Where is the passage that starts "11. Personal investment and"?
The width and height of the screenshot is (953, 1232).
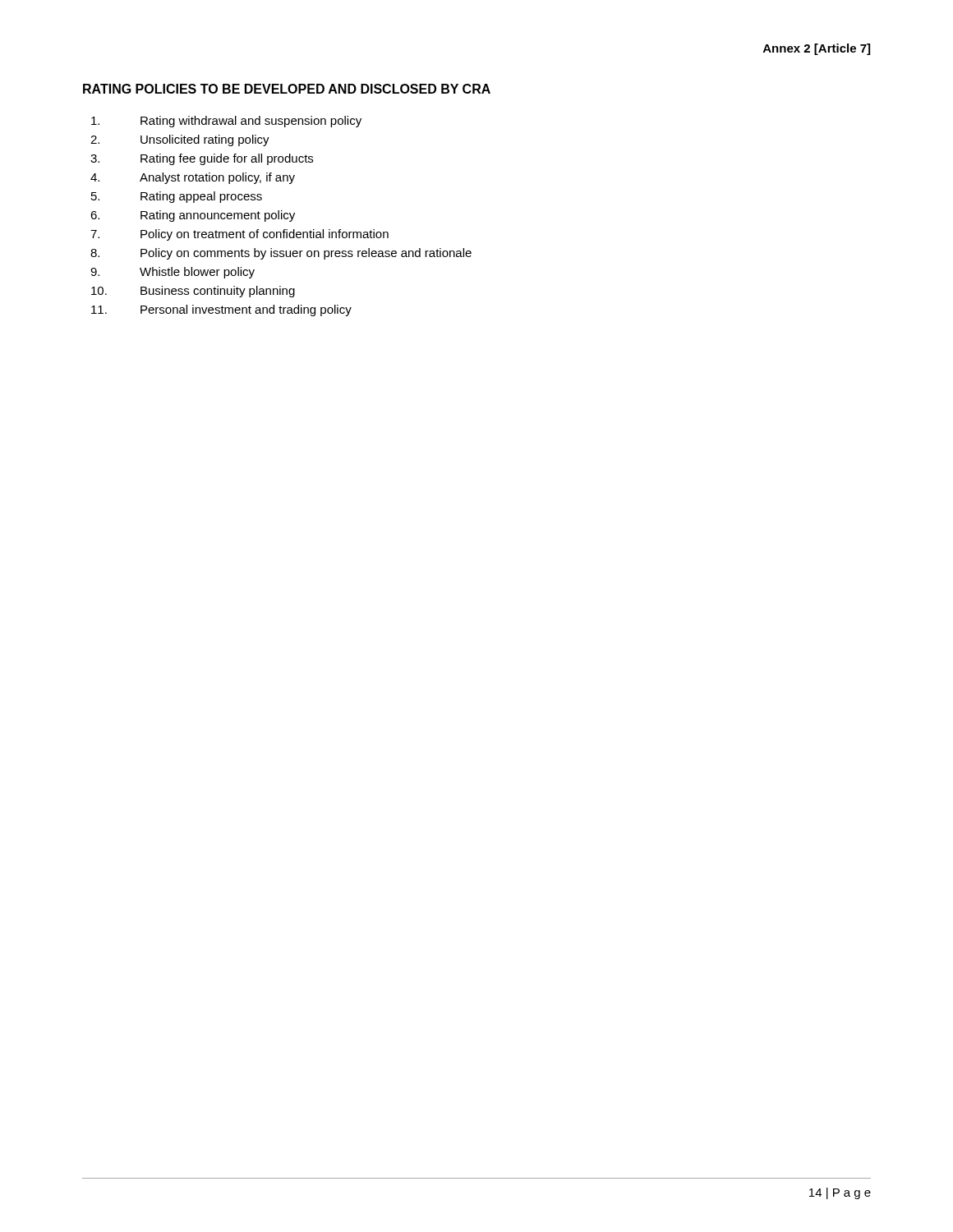217,309
